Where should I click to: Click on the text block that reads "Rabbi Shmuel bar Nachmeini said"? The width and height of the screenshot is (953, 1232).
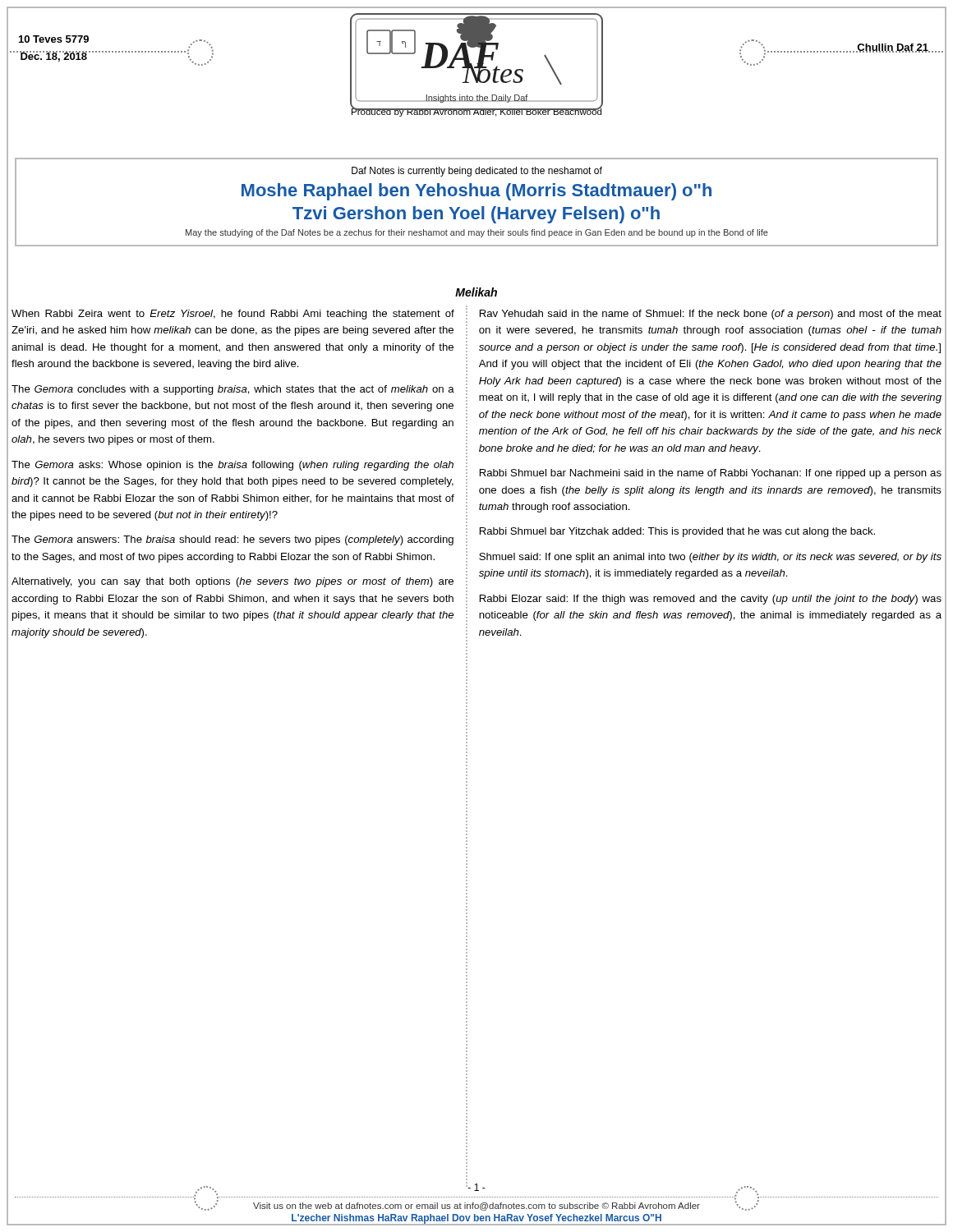click(x=710, y=490)
